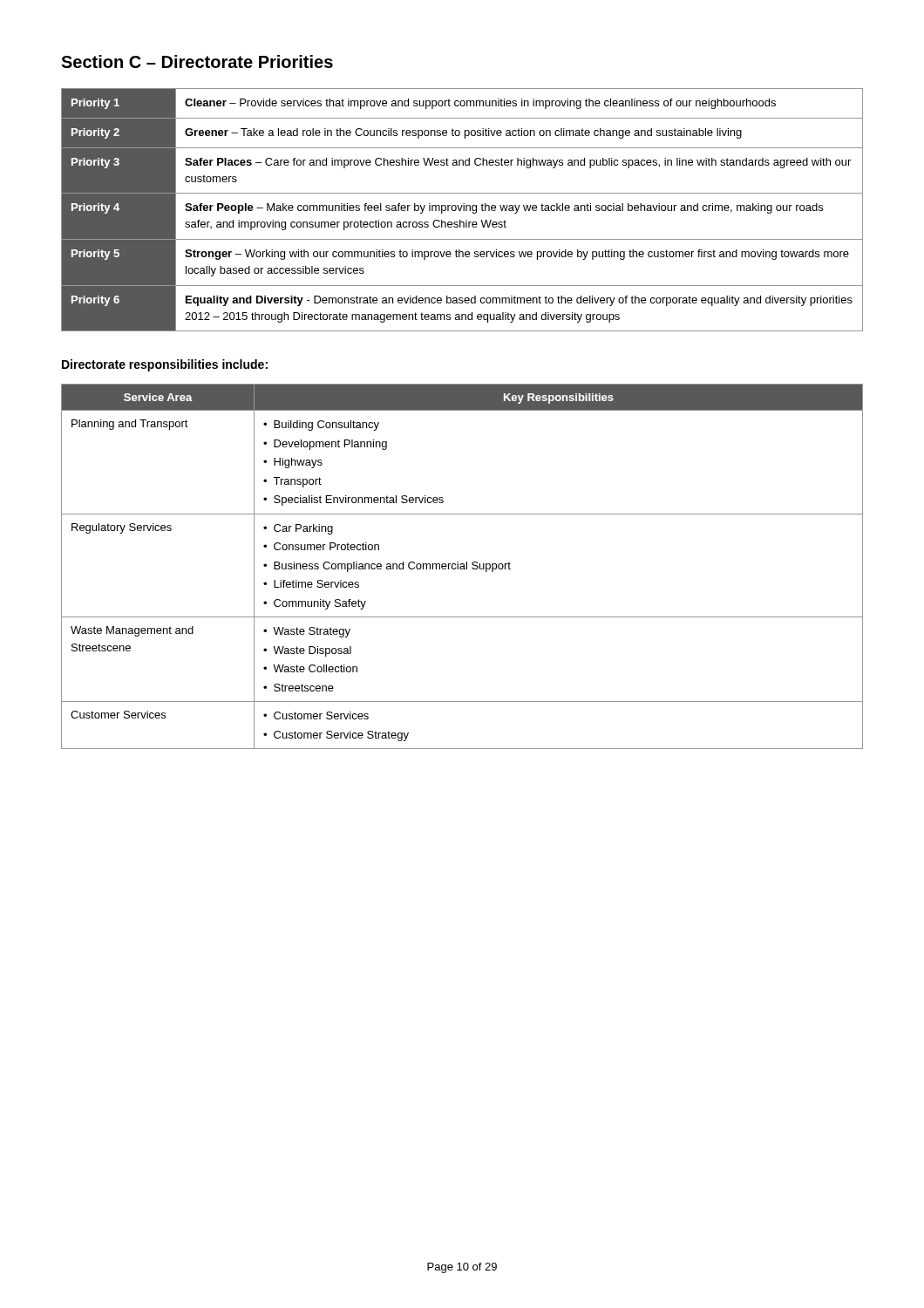This screenshot has width=924, height=1308.
Task: Click on the table containing "Priority 2"
Action: tap(462, 210)
